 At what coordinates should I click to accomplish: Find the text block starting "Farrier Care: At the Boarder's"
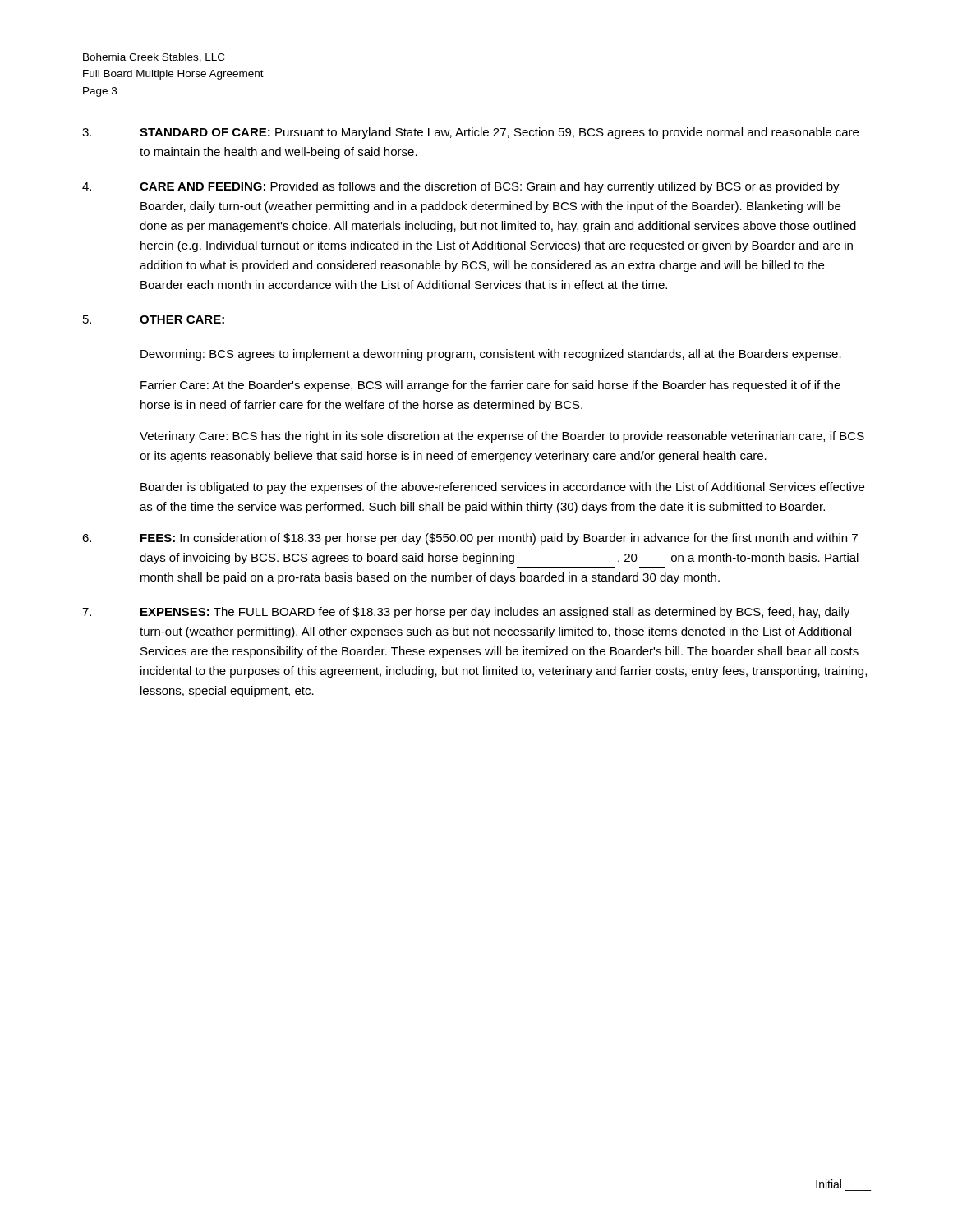490,394
